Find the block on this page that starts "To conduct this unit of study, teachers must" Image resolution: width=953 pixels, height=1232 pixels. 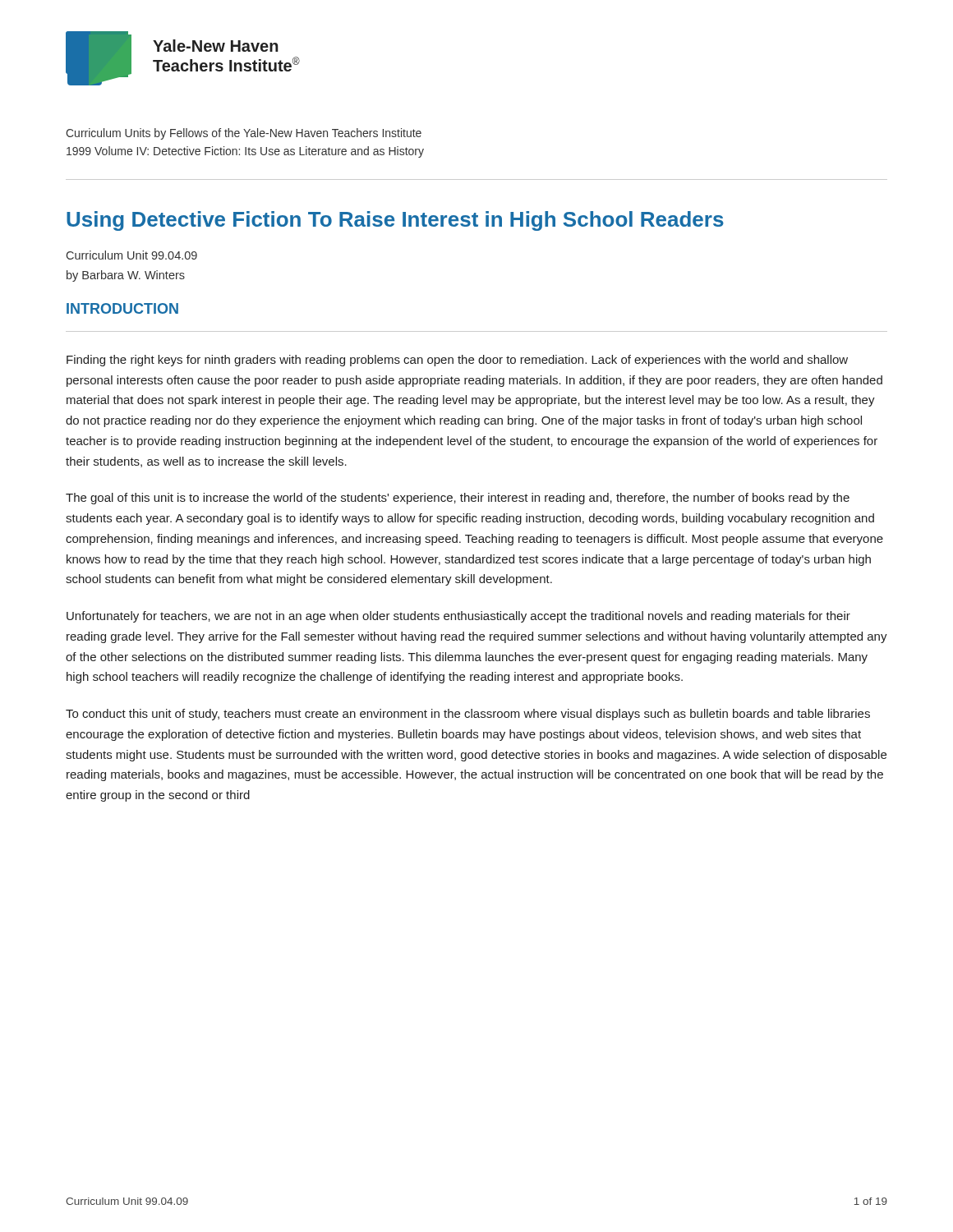476,754
